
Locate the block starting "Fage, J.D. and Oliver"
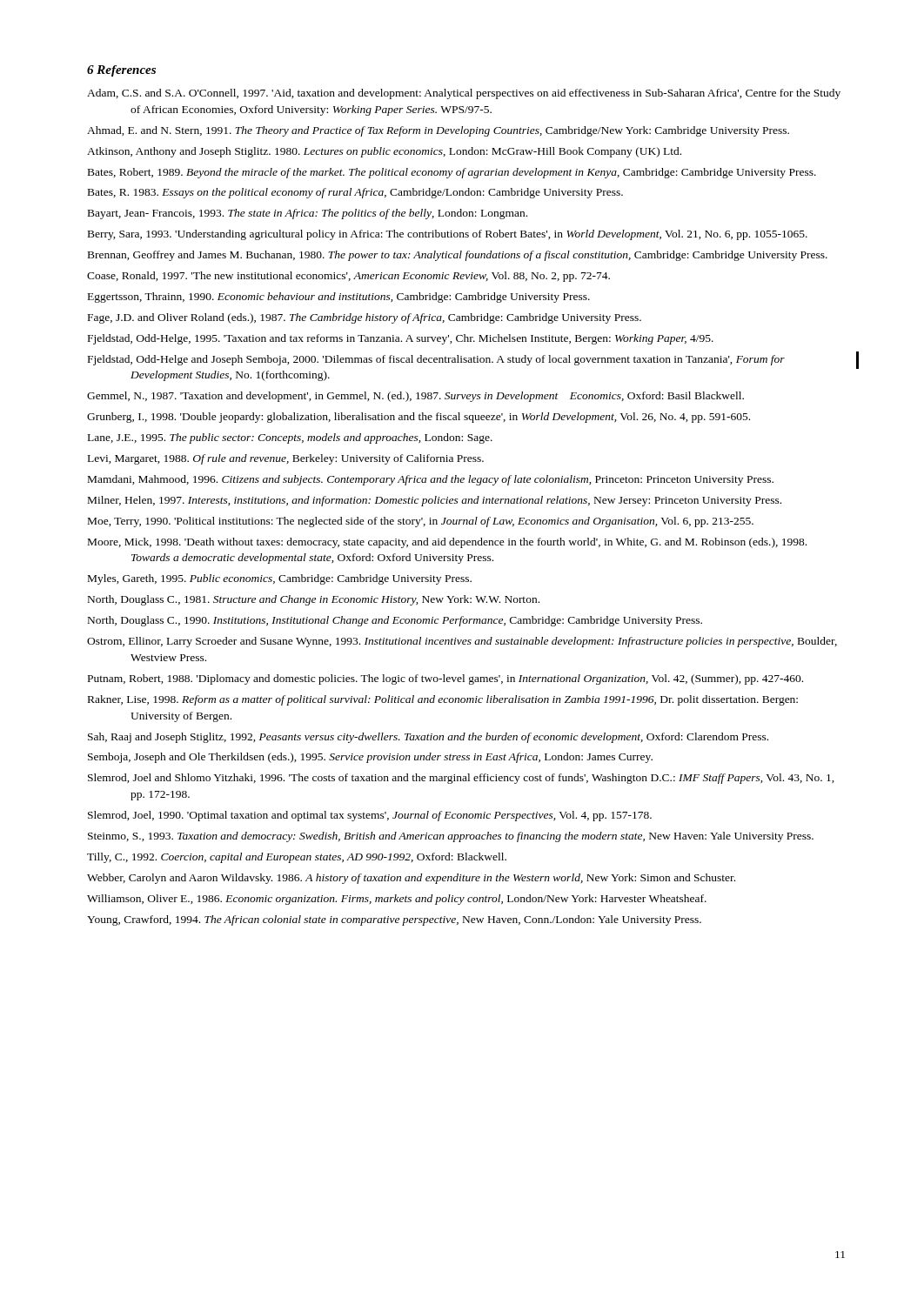pyautogui.click(x=364, y=317)
